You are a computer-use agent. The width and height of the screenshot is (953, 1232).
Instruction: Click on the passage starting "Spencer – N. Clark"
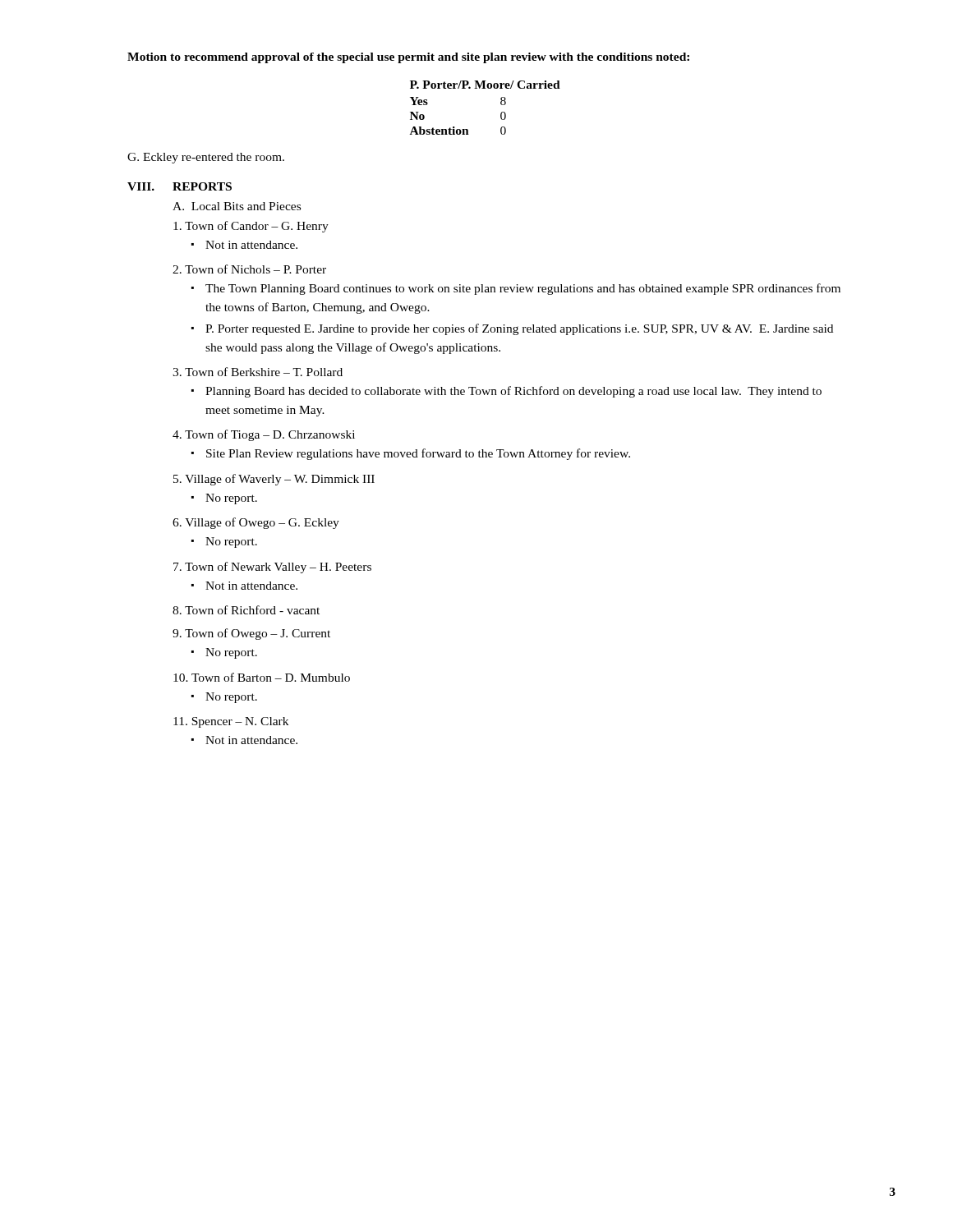pyautogui.click(x=231, y=721)
